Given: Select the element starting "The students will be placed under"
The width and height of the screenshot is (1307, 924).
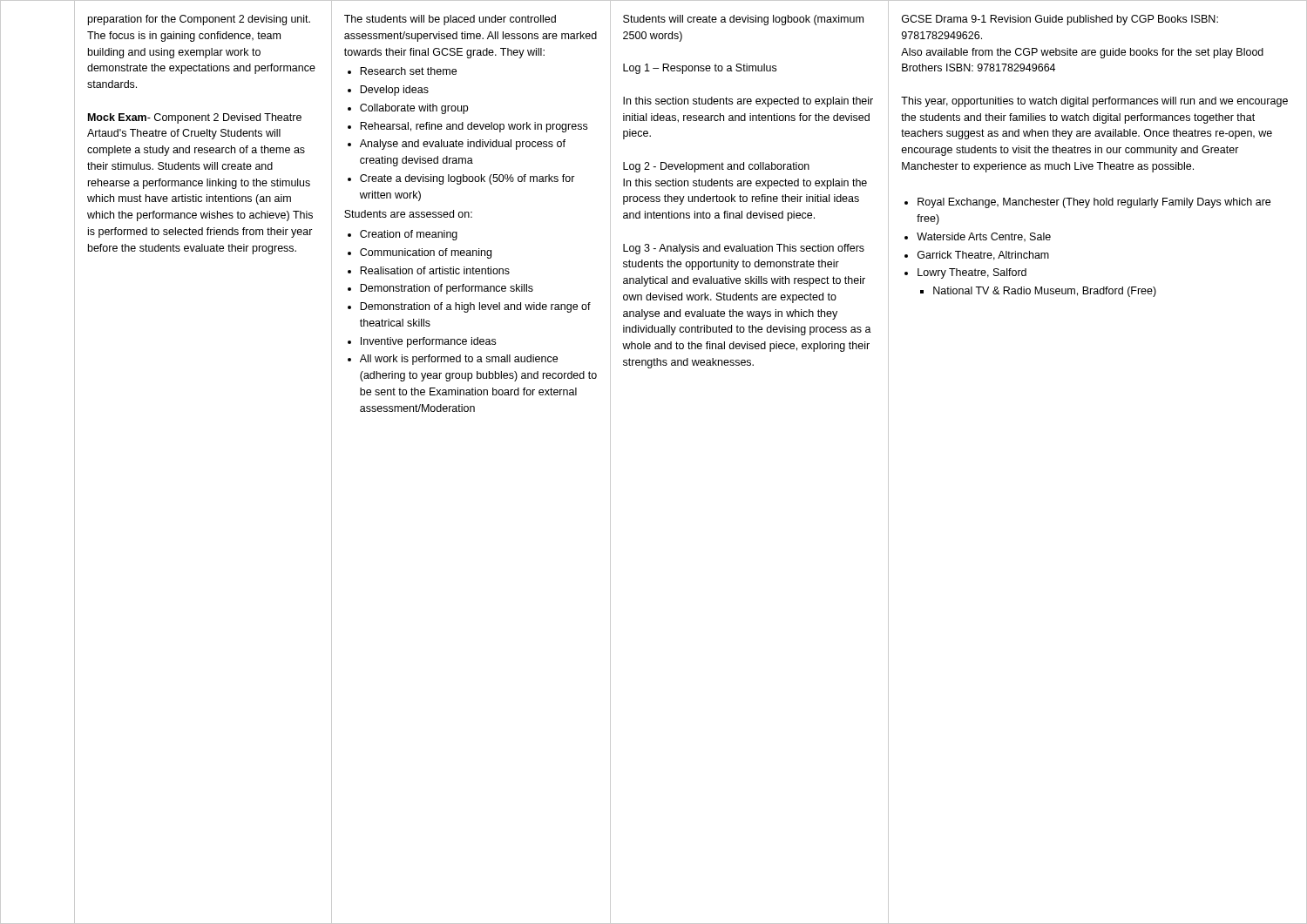Looking at the screenshot, I should click(x=471, y=215).
